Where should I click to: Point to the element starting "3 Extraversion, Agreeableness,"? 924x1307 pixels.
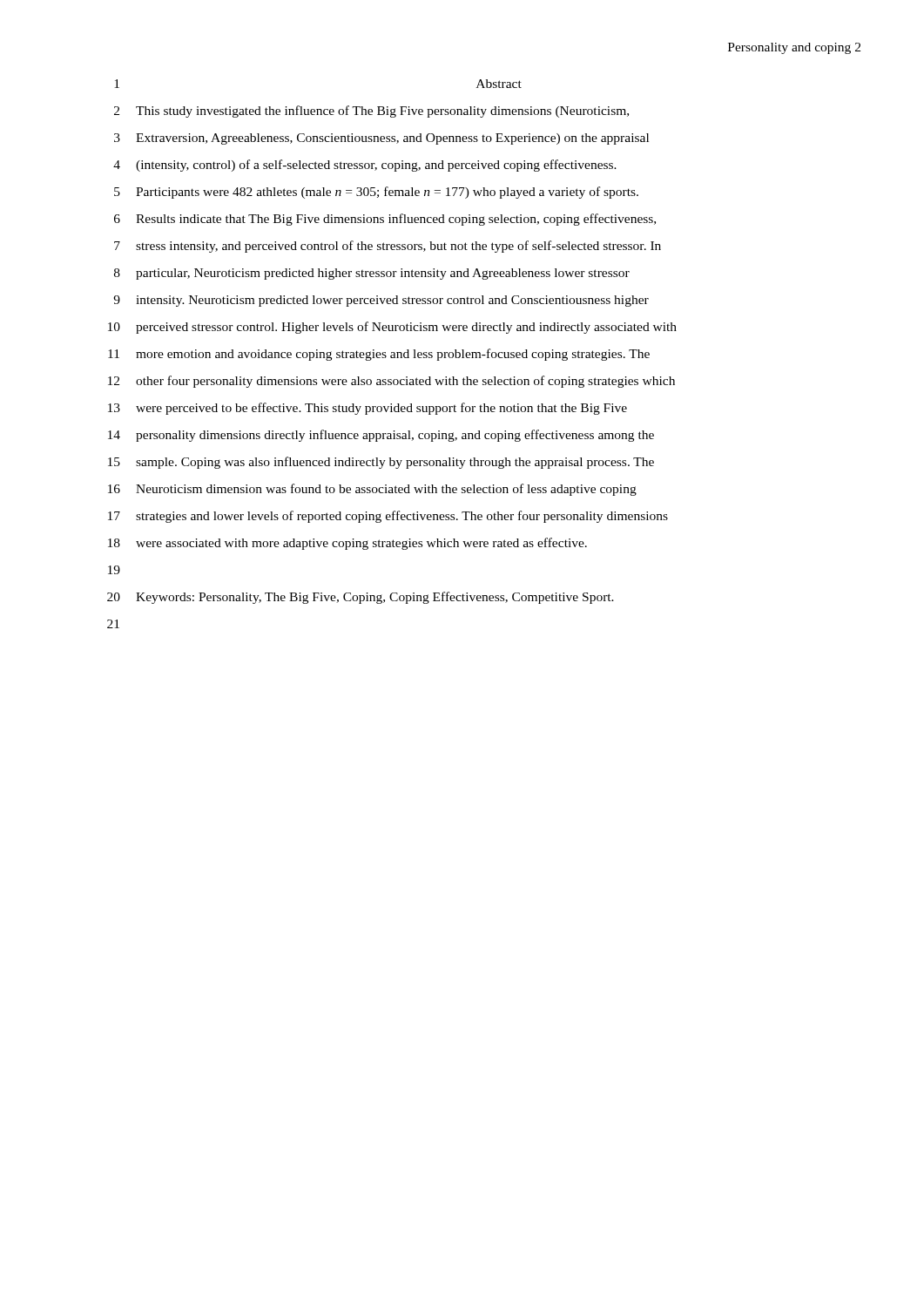[x=474, y=137]
